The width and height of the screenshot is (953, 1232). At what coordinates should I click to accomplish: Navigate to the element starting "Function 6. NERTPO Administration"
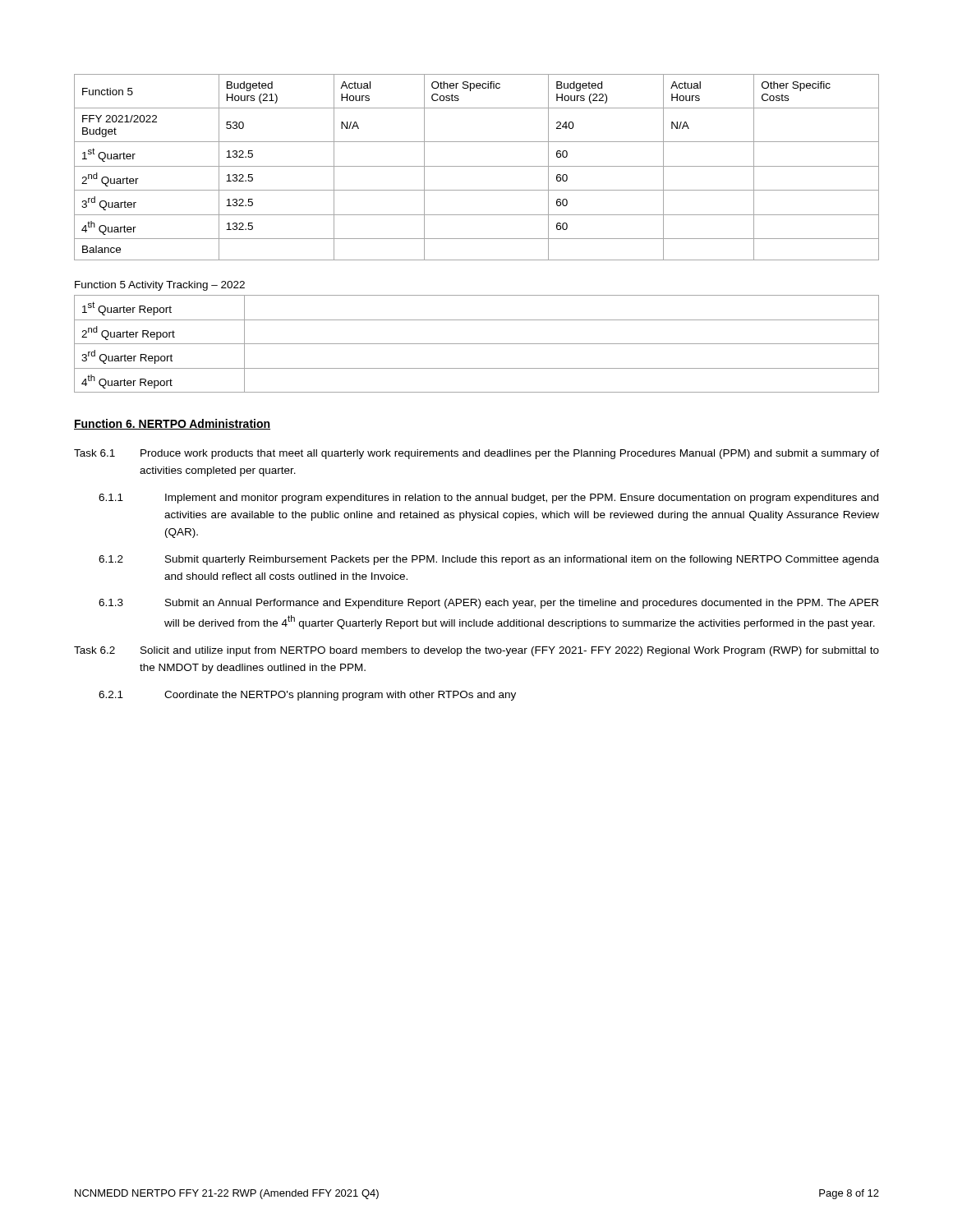coord(172,424)
